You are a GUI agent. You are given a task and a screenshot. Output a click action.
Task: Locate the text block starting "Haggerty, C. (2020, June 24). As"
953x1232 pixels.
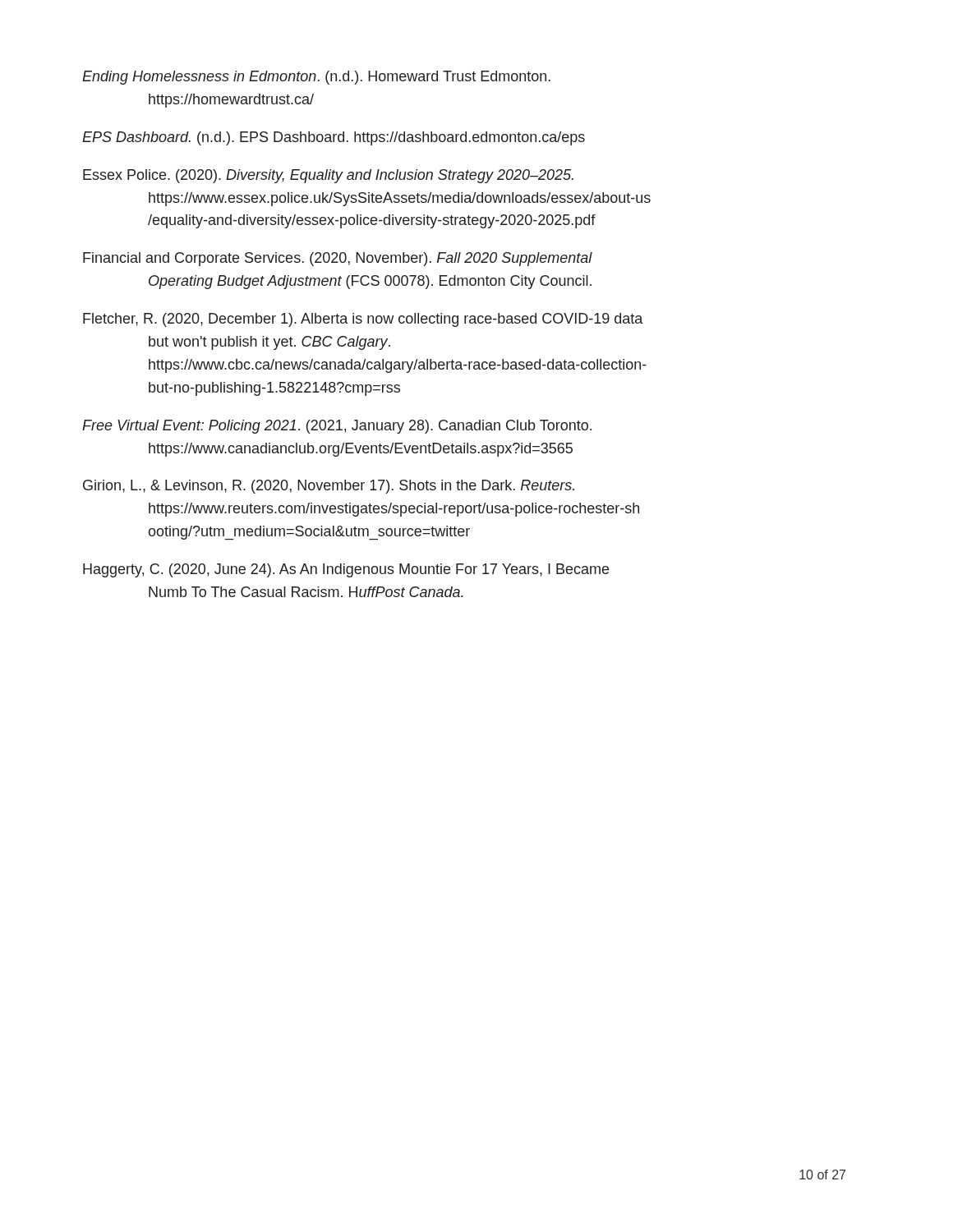click(x=464, y=582)
